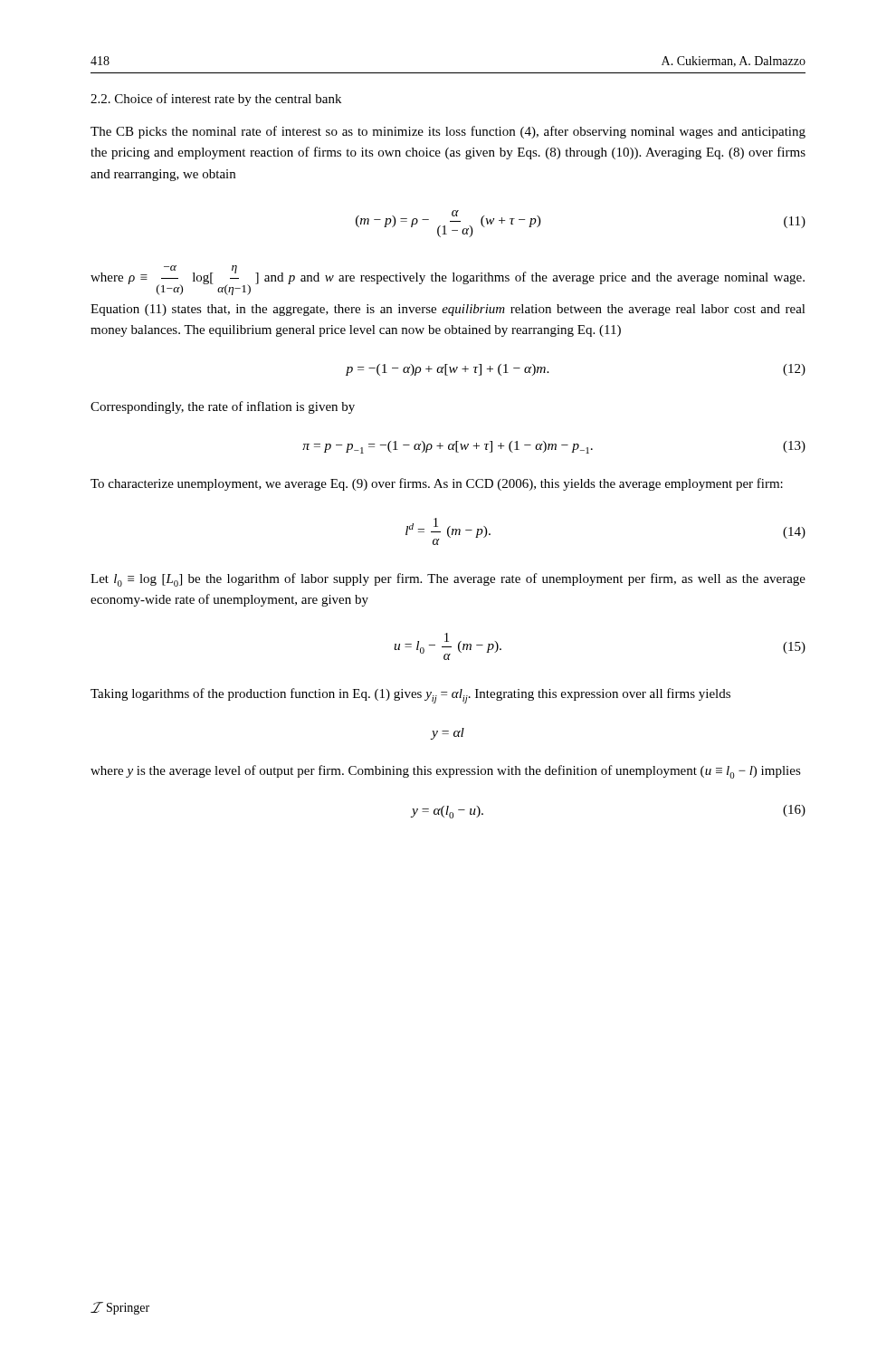Screen dimensions: 1358x896
Task: Locate the text block that reads "where y is the average"
Action: (x=446, y=772)
